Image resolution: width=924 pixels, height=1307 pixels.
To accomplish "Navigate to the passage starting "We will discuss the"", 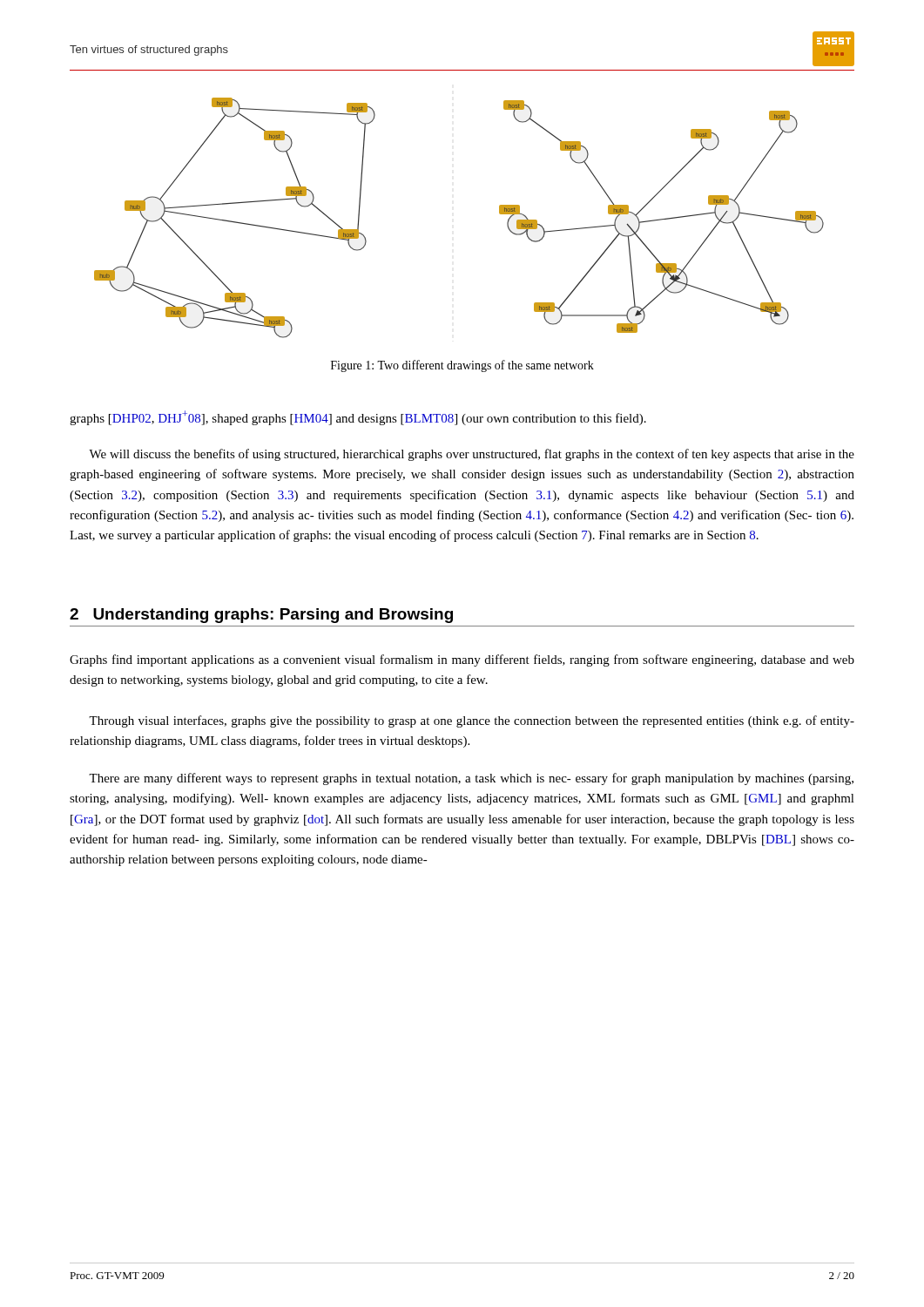I will [x=462, y=495].
